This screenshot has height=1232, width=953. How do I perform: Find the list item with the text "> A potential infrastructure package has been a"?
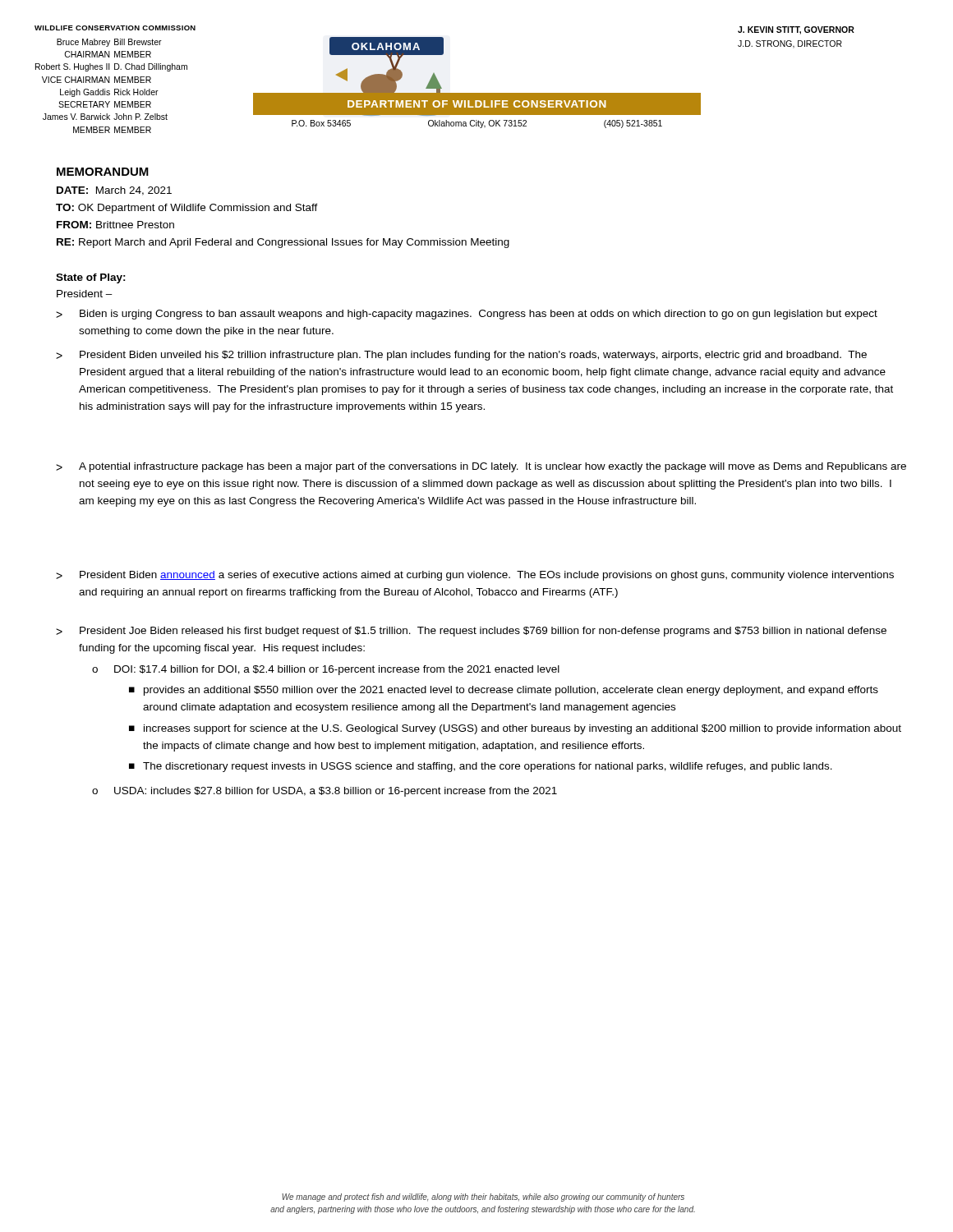(x=483, y=484)
